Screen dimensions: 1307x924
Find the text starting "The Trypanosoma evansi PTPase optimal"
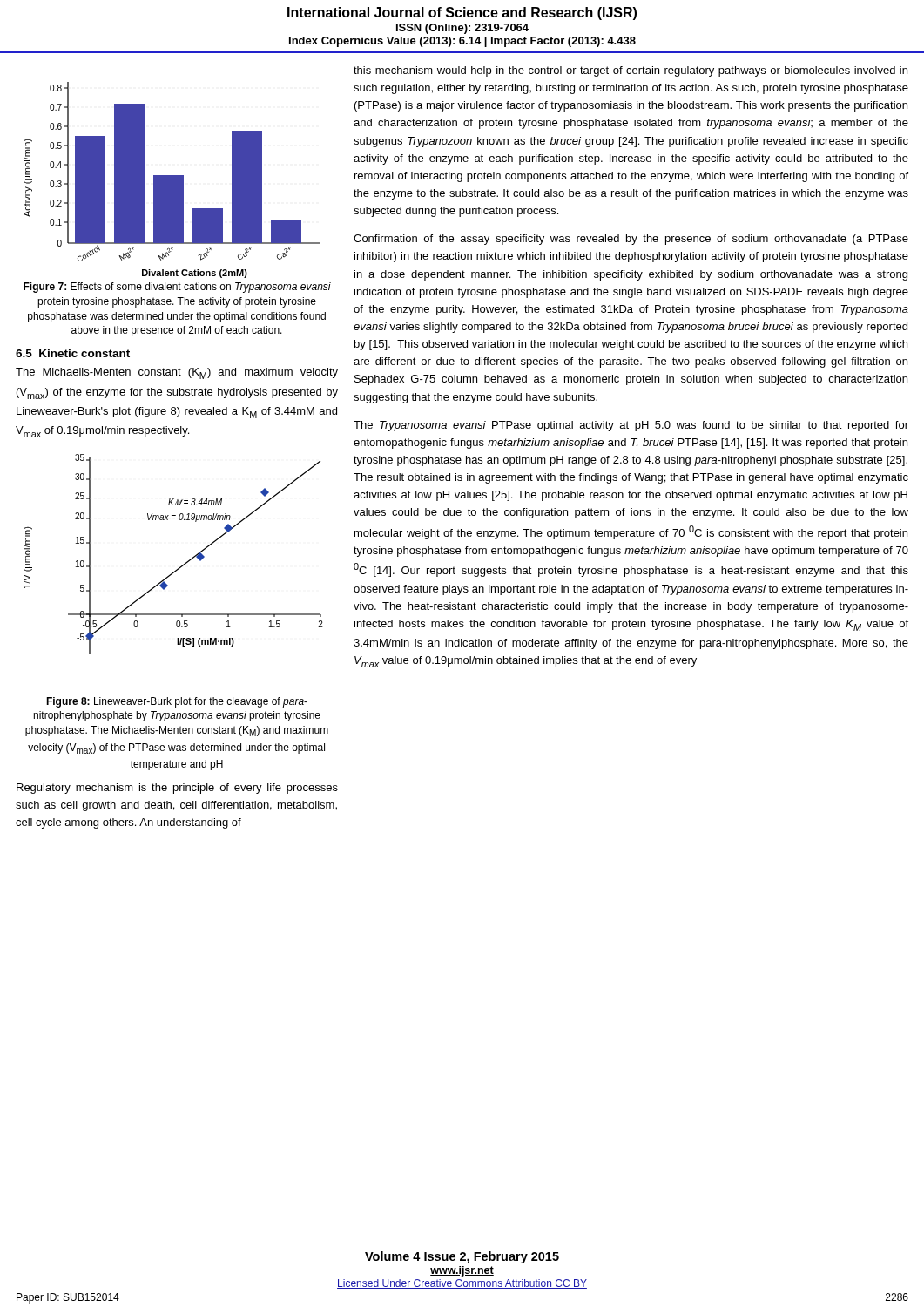tap(631, 544)
